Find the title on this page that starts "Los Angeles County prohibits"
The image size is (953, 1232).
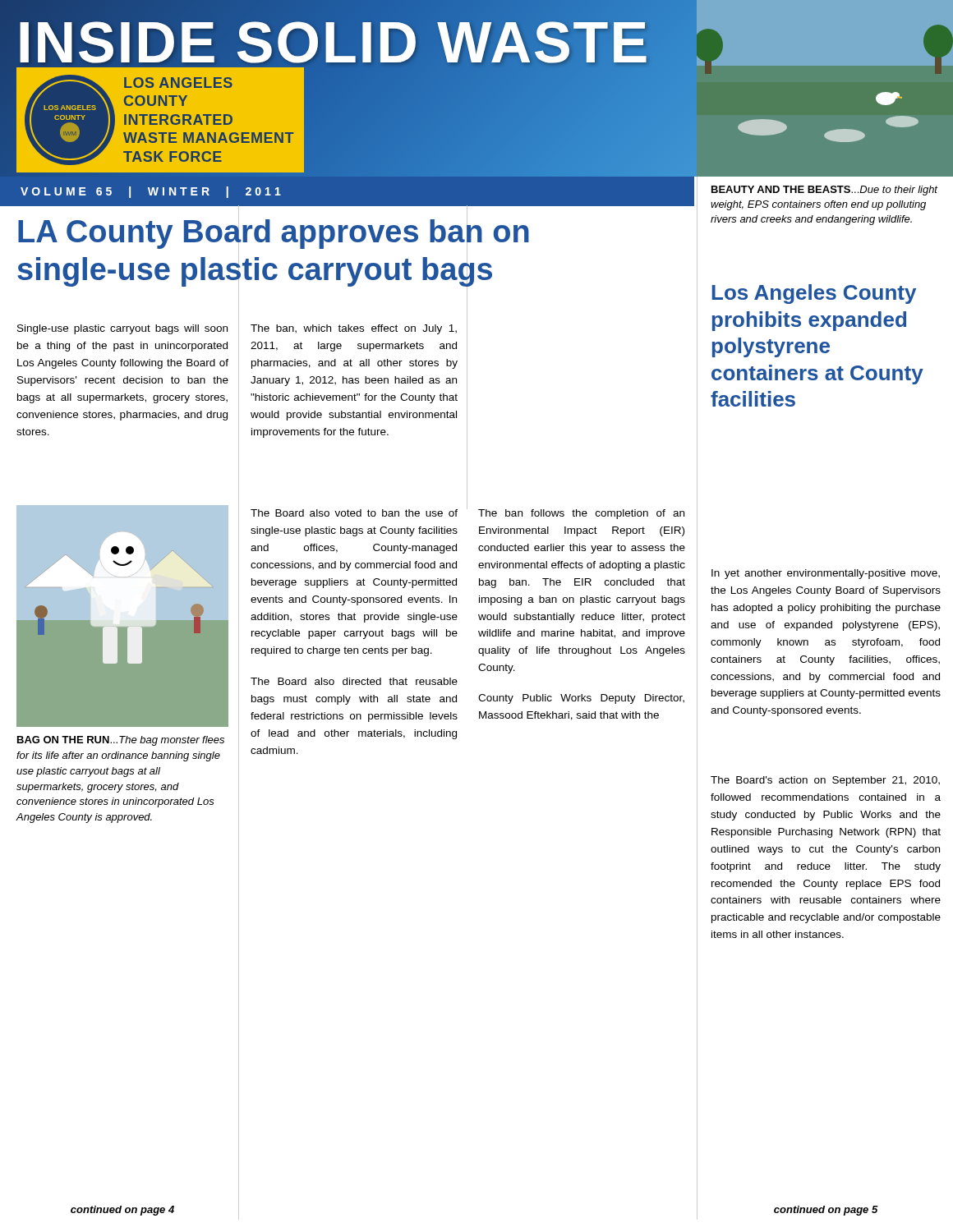click(817, 346)
